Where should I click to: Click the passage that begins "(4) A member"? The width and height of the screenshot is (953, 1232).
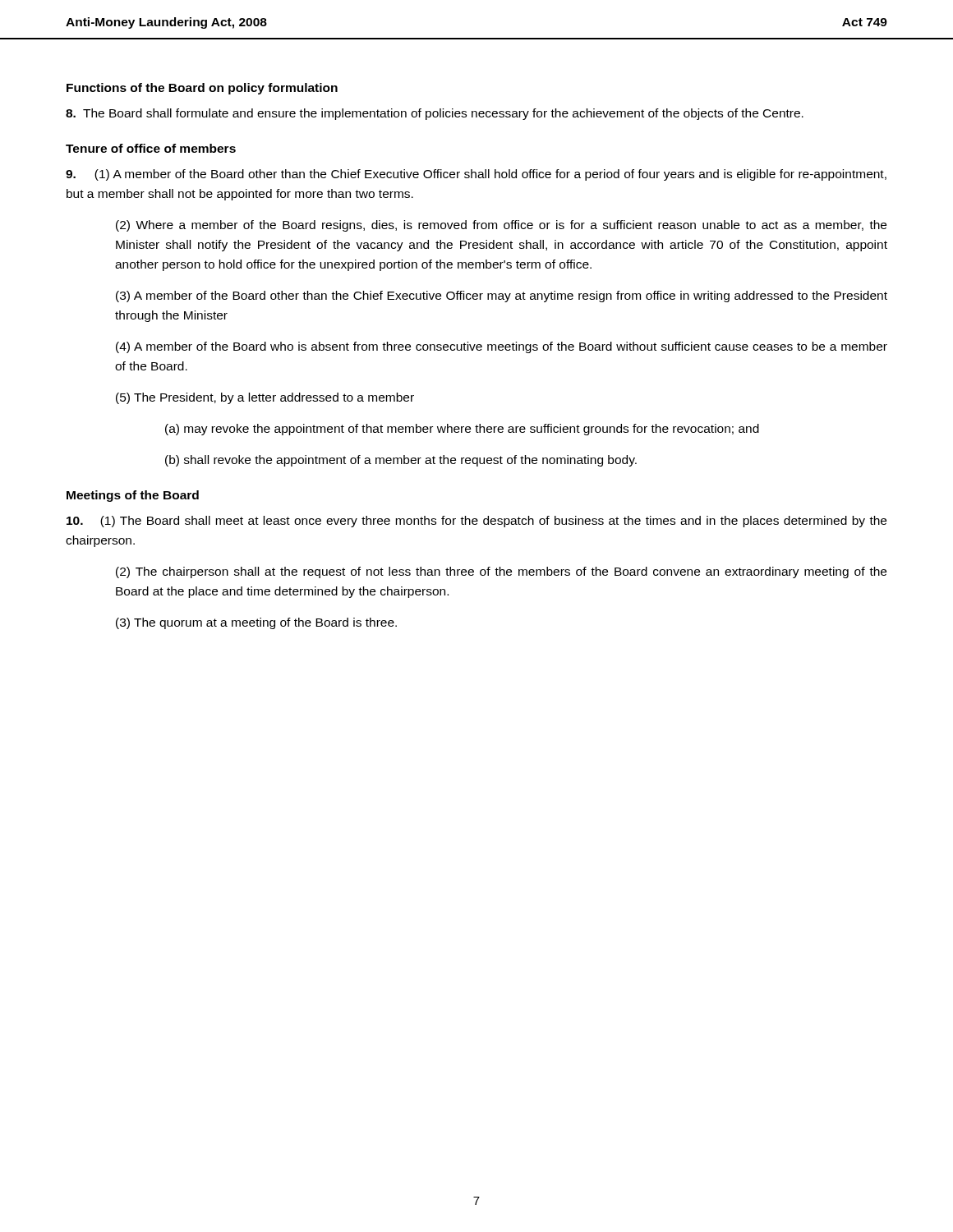[x=501, y=356]
